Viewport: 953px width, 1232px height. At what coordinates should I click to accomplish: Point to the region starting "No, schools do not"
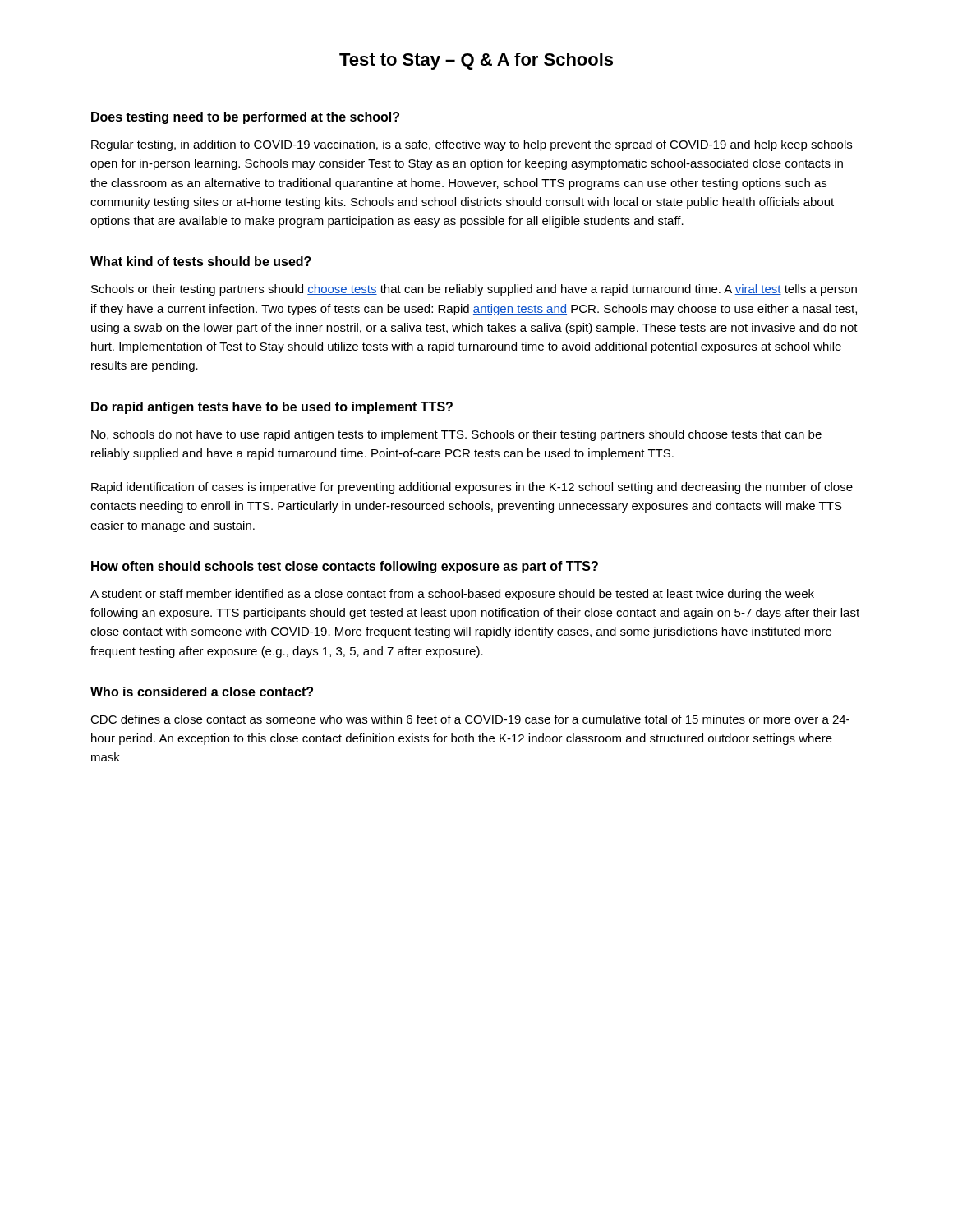456,443
